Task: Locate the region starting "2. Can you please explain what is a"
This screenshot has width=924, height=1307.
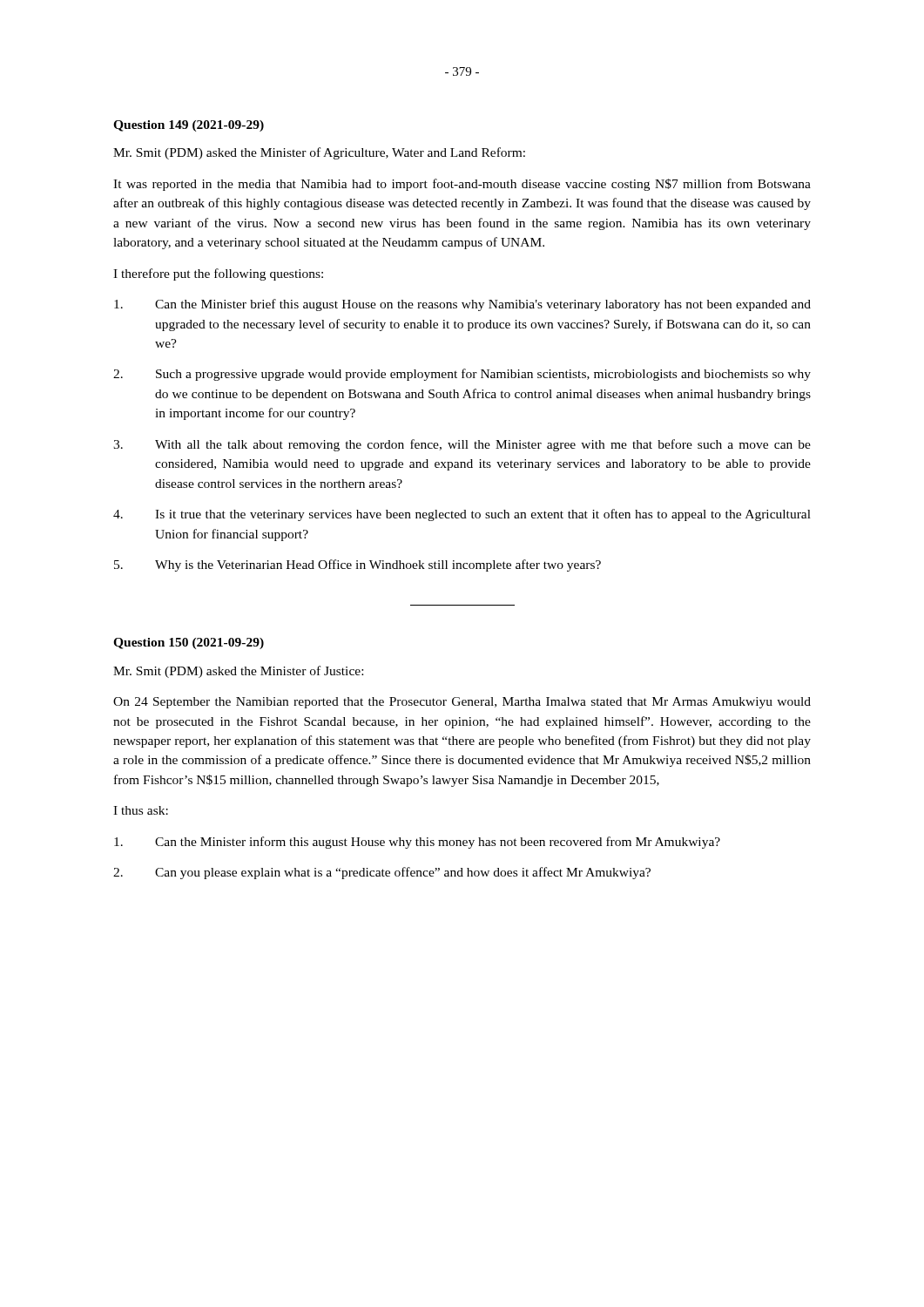Action: 462,873
